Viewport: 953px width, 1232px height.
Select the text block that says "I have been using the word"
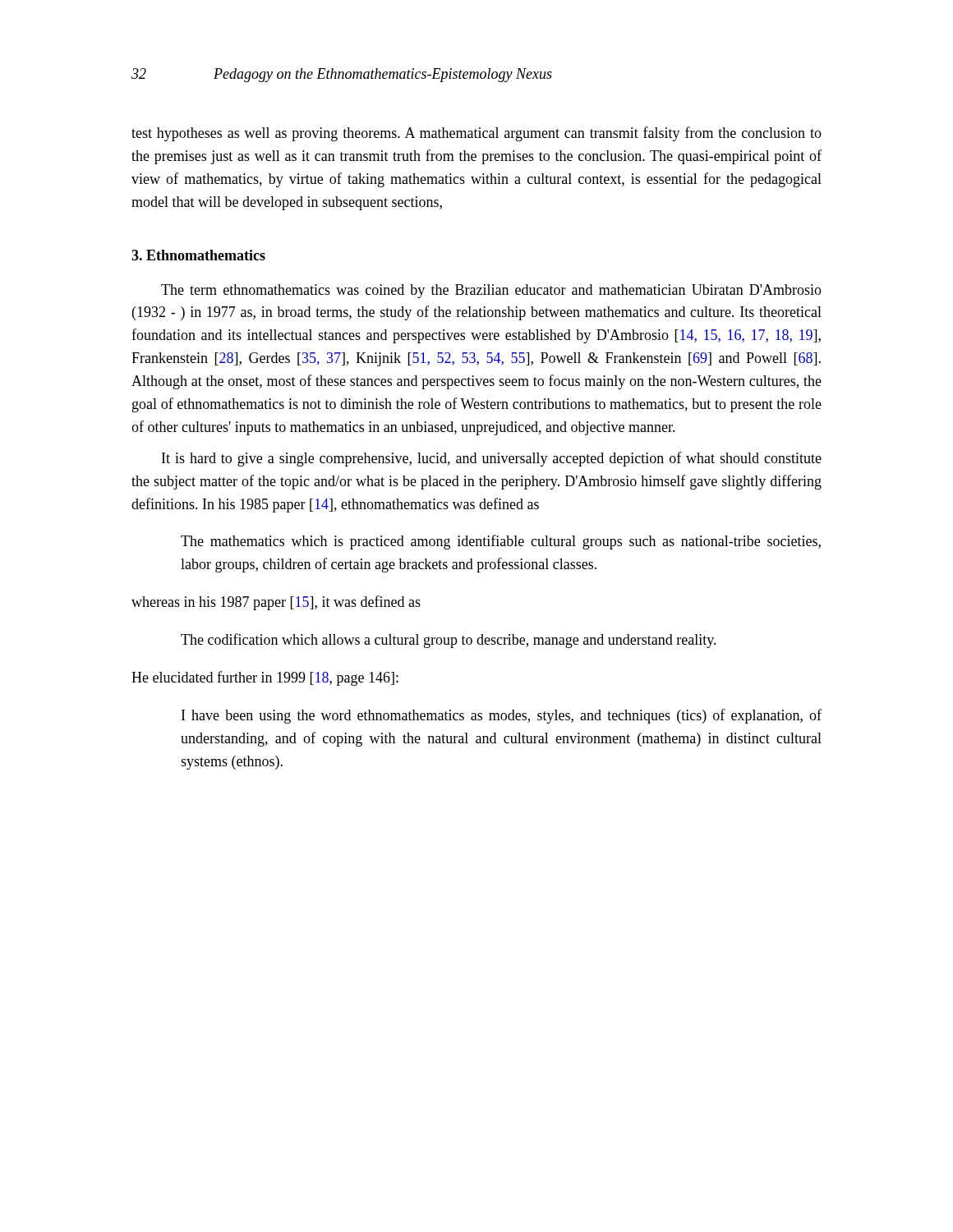501,738
